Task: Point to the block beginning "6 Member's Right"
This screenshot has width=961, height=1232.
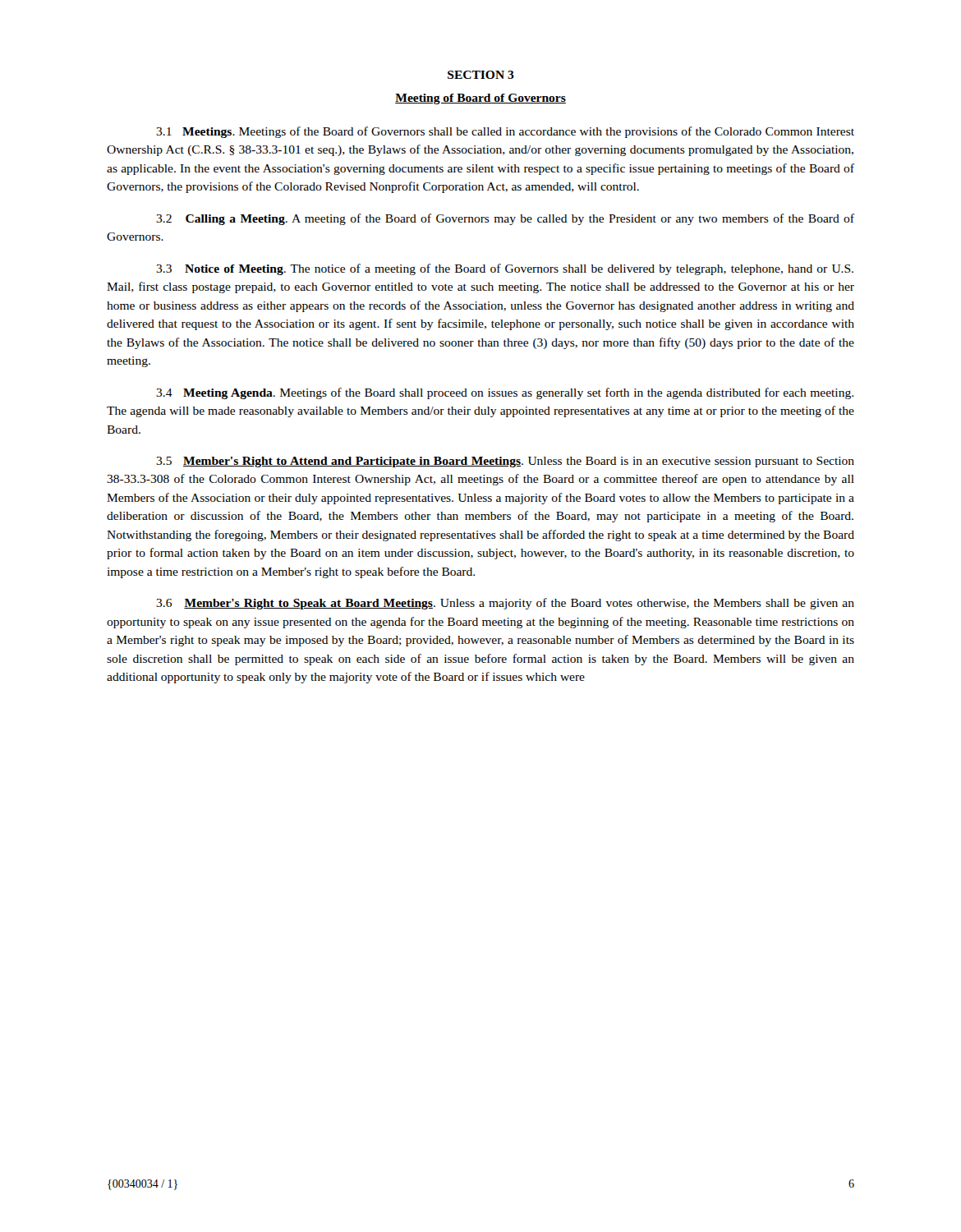Action: point(480,640)
